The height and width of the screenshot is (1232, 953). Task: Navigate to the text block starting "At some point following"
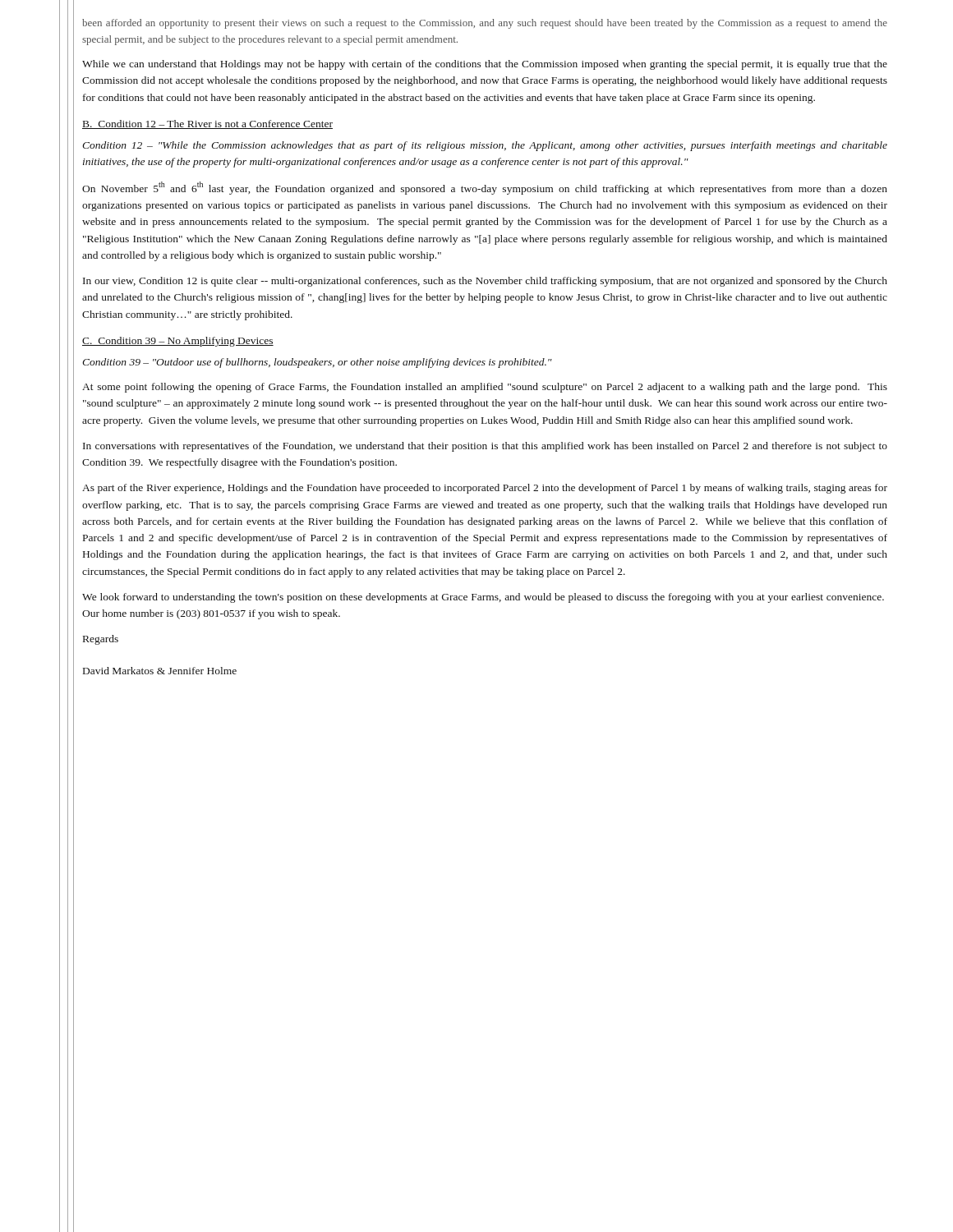click(x=485, y=403)
